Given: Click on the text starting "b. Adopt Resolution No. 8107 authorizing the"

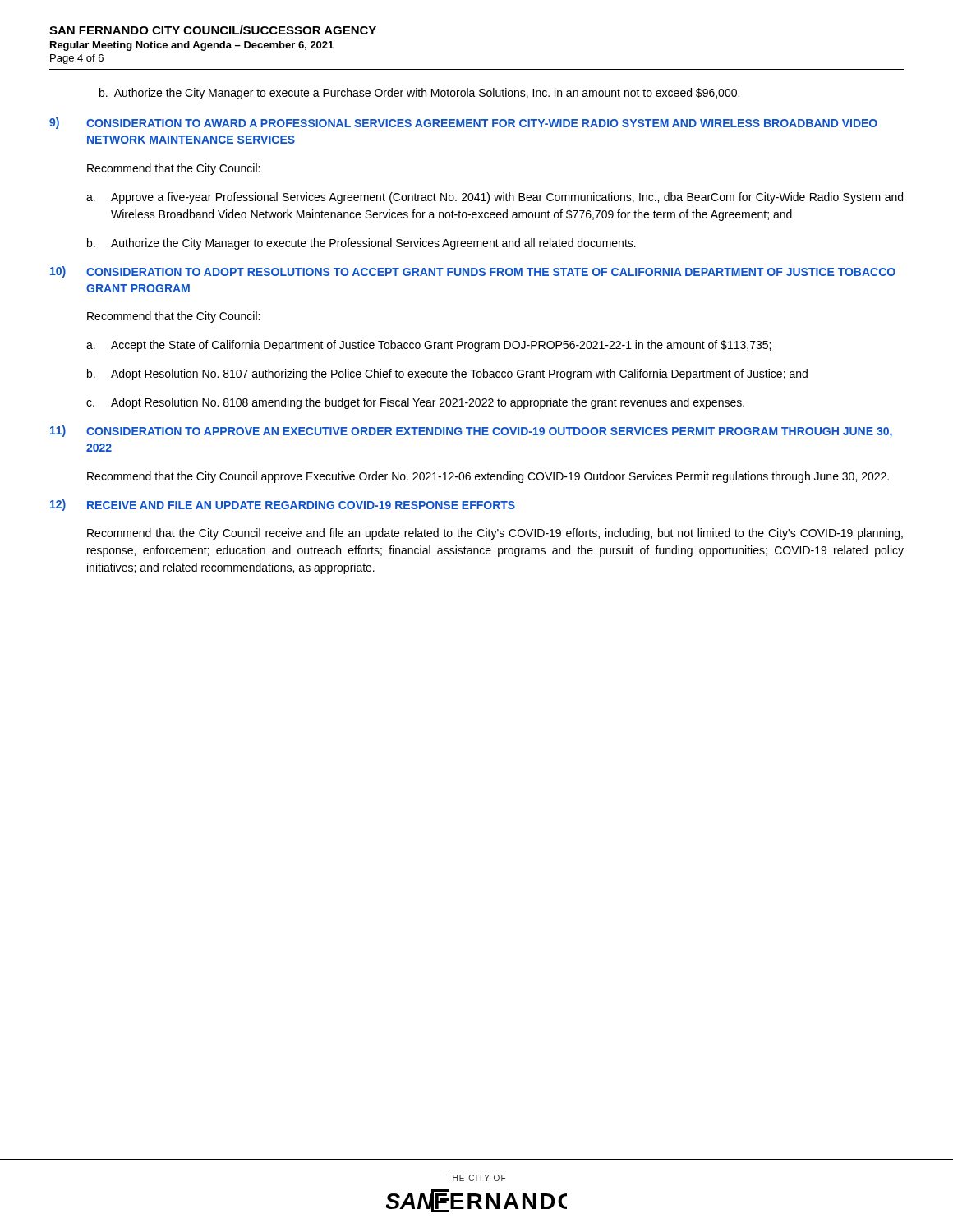Looking at the screenshot, I should (495, 374).
